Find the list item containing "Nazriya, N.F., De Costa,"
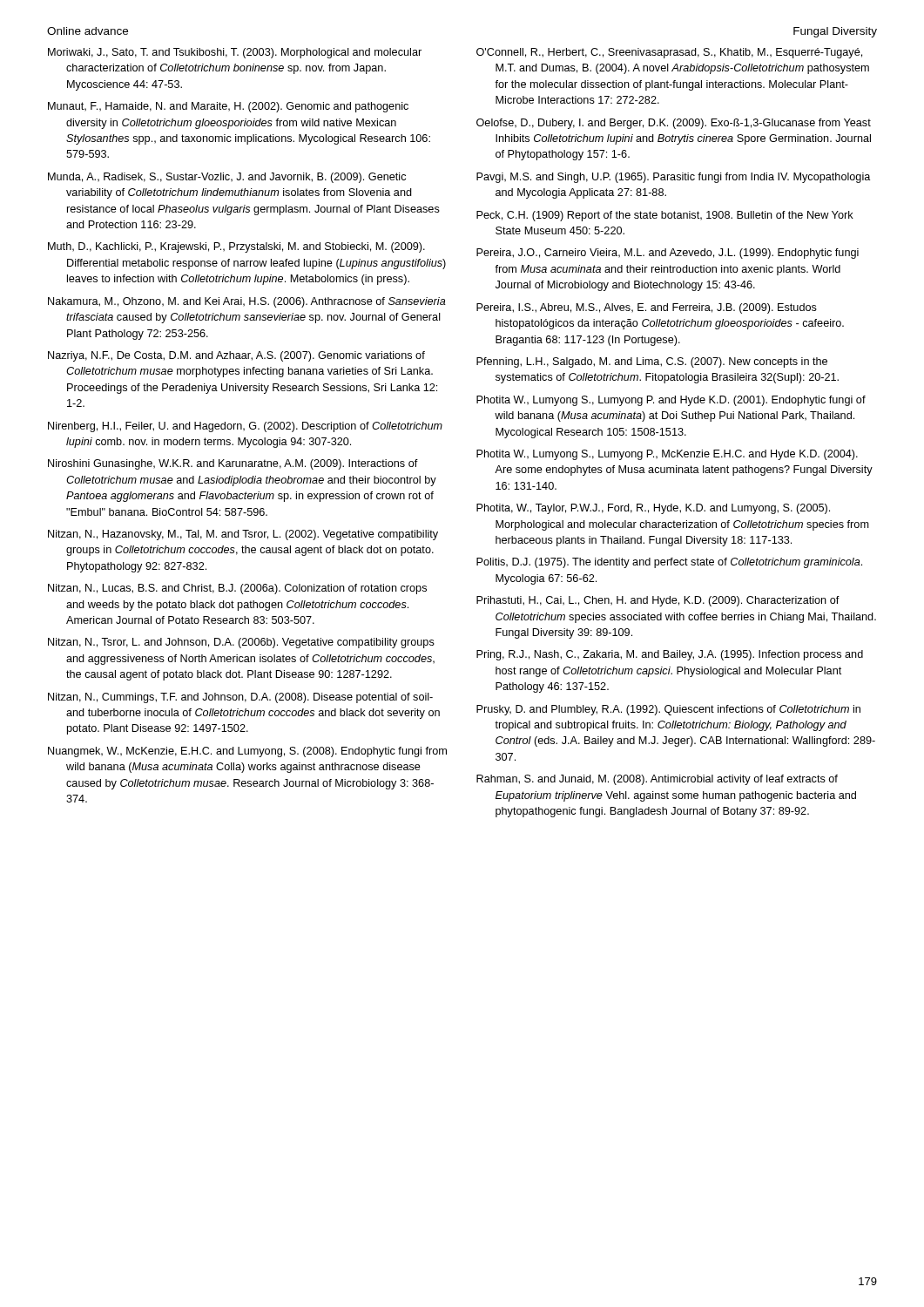Image resolution: width=924 pixels, height=1307 pixels. pos(243,379)
